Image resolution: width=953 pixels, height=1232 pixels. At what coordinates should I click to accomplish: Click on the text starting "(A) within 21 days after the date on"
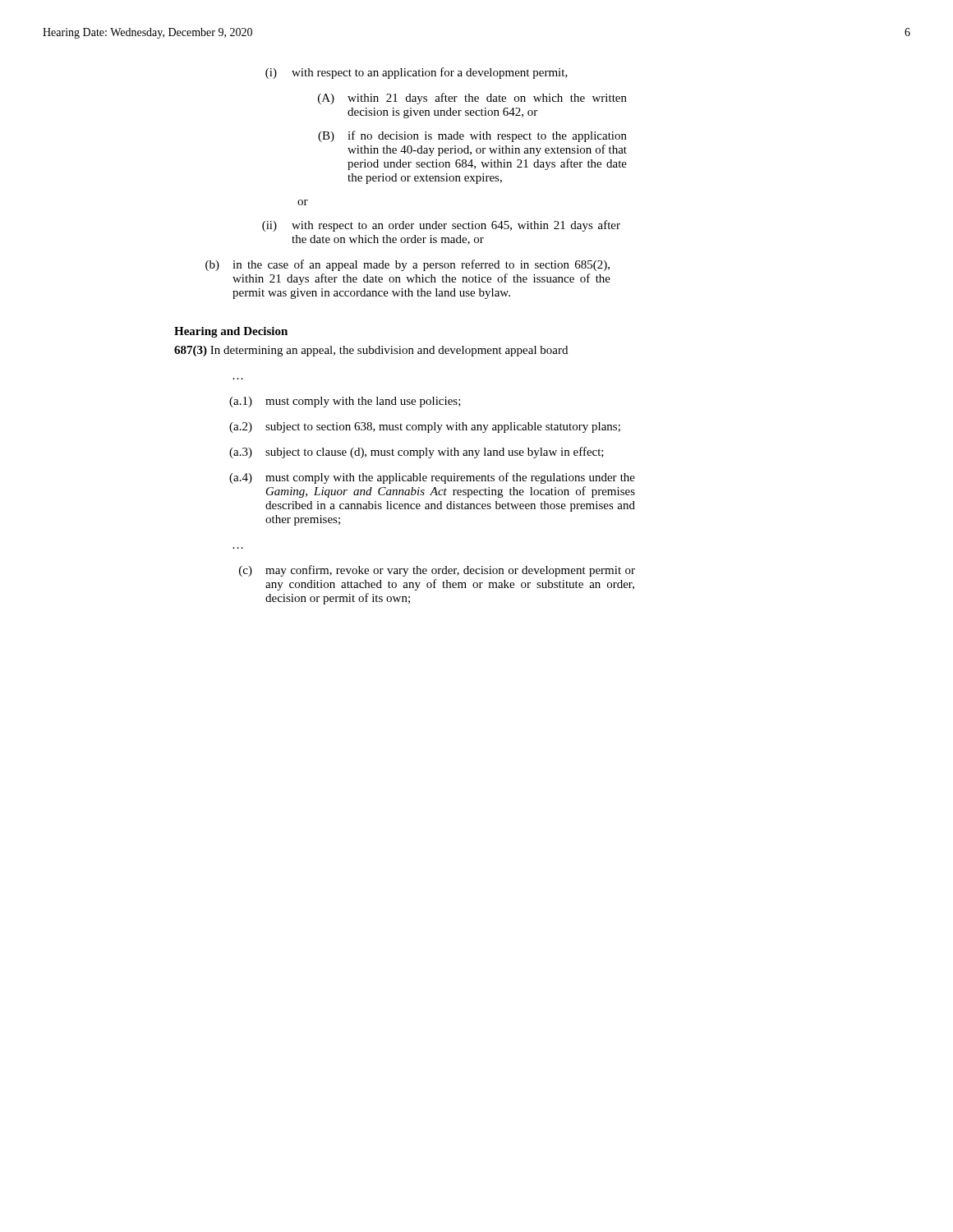[x=462, y=105]
